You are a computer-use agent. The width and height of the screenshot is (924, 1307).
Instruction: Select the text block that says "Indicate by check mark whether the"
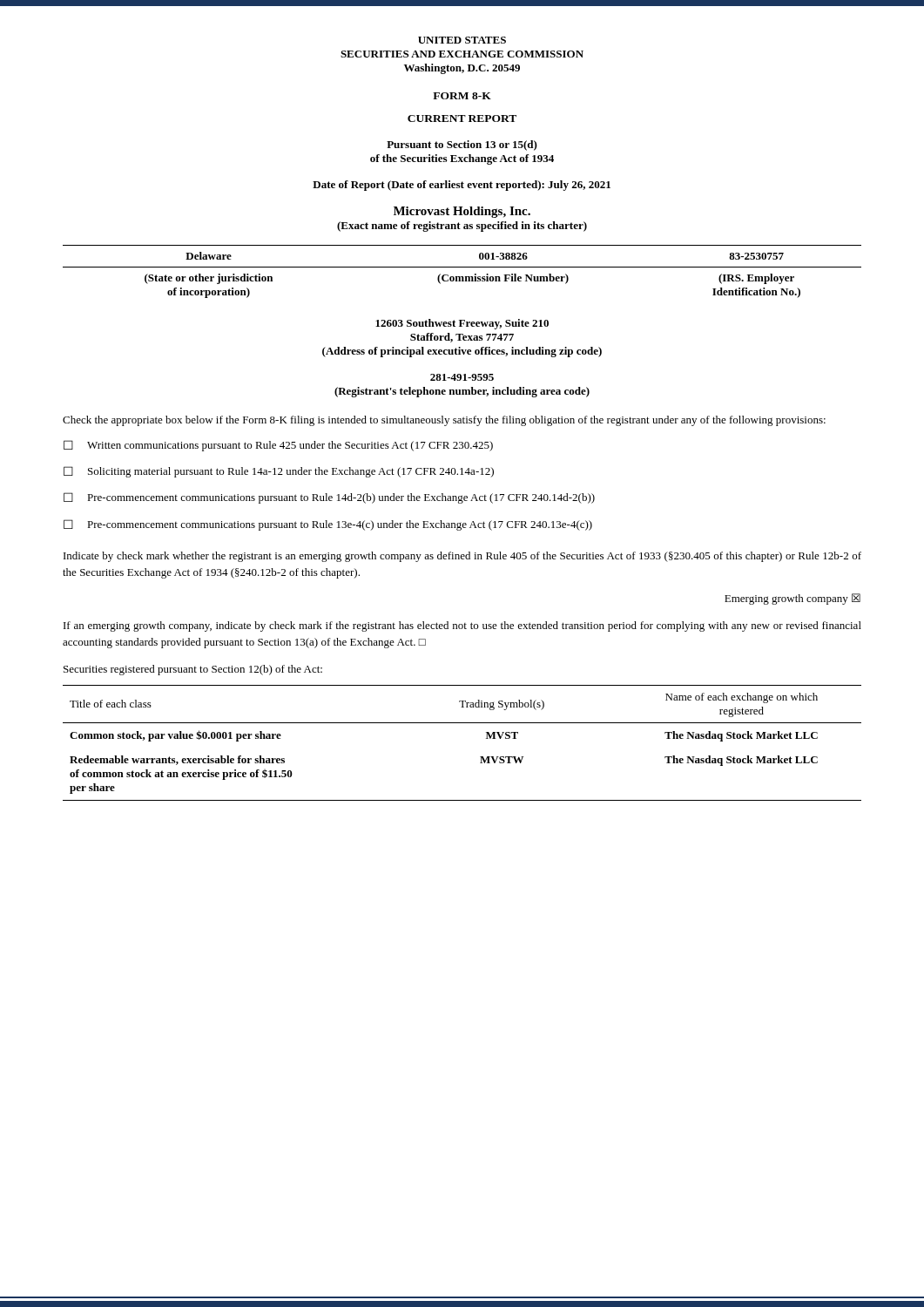tap(462, 564)
